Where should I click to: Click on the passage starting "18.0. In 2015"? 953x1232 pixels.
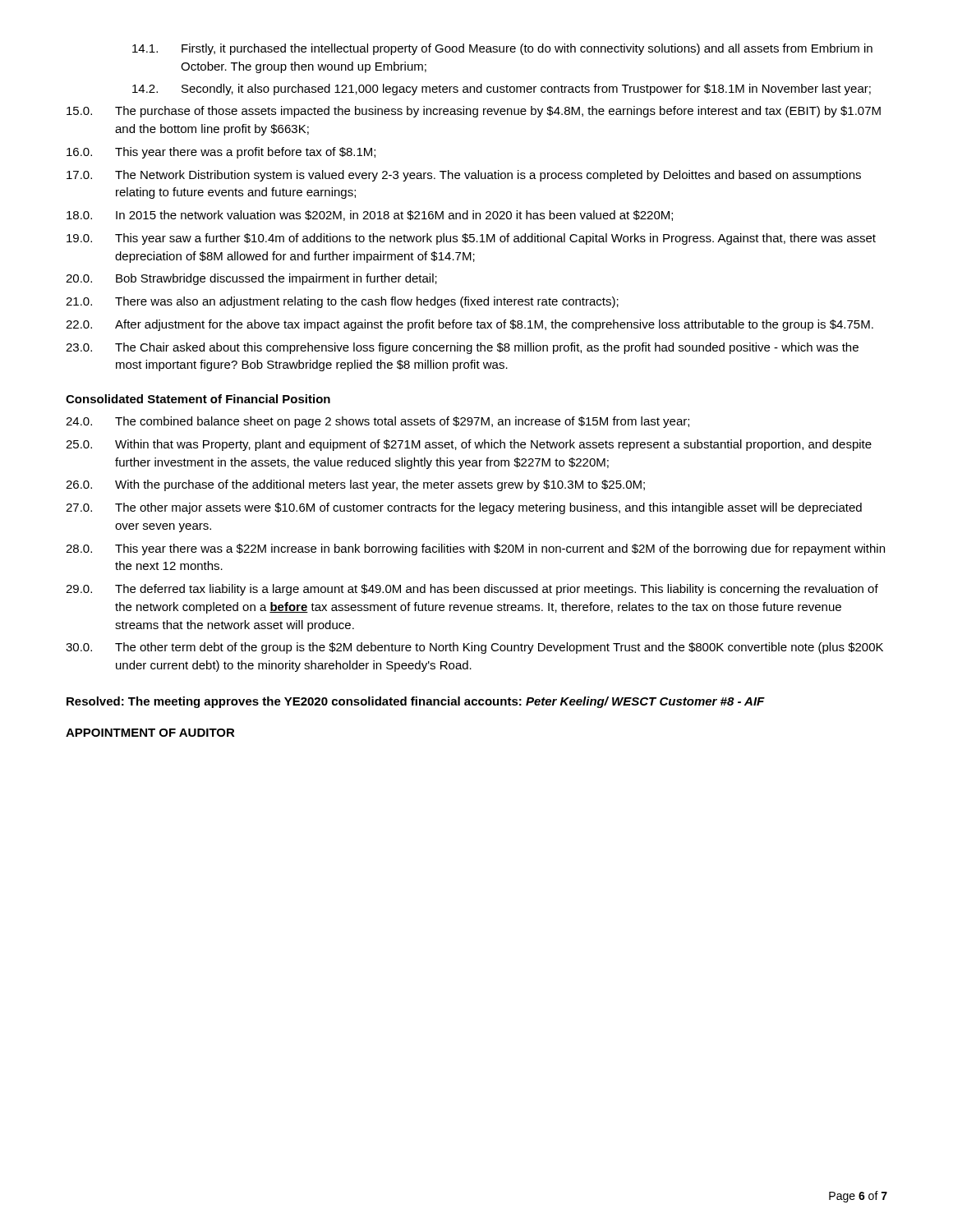(476, 215)
